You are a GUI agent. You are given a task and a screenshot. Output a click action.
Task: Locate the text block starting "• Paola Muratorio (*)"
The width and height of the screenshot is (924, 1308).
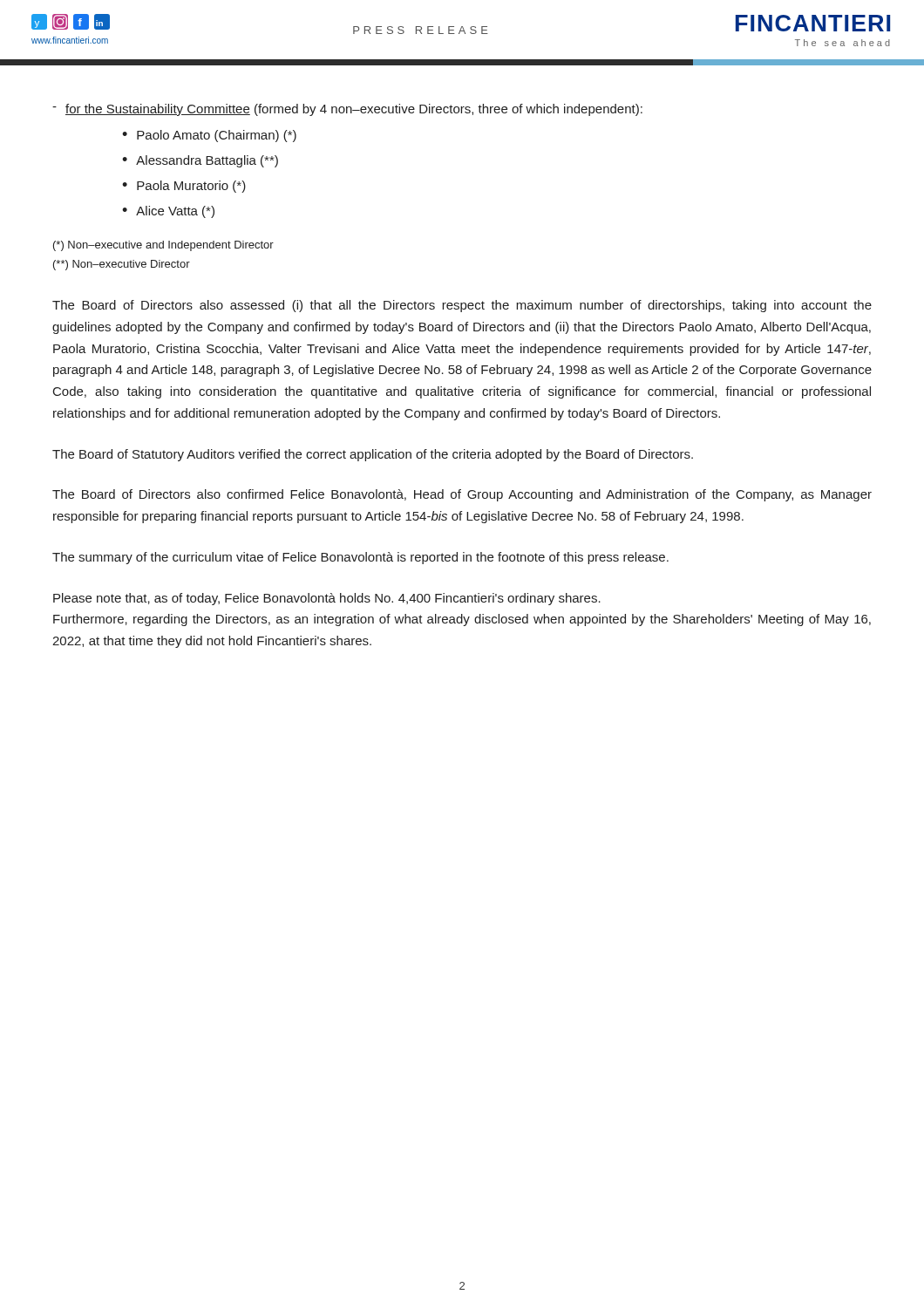(184, 186)
